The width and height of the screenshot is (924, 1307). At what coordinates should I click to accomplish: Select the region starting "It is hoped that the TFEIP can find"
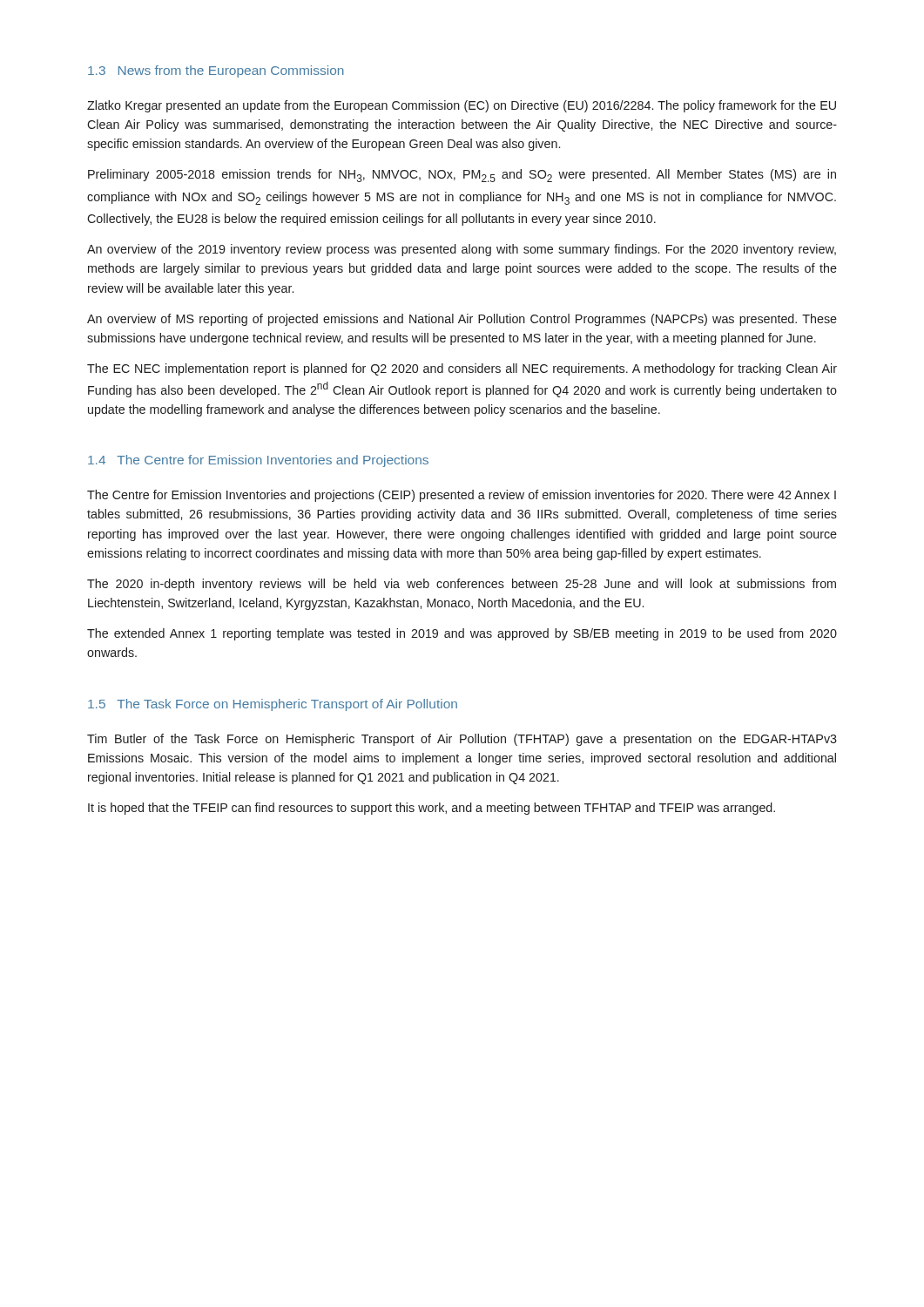[432, 808]
